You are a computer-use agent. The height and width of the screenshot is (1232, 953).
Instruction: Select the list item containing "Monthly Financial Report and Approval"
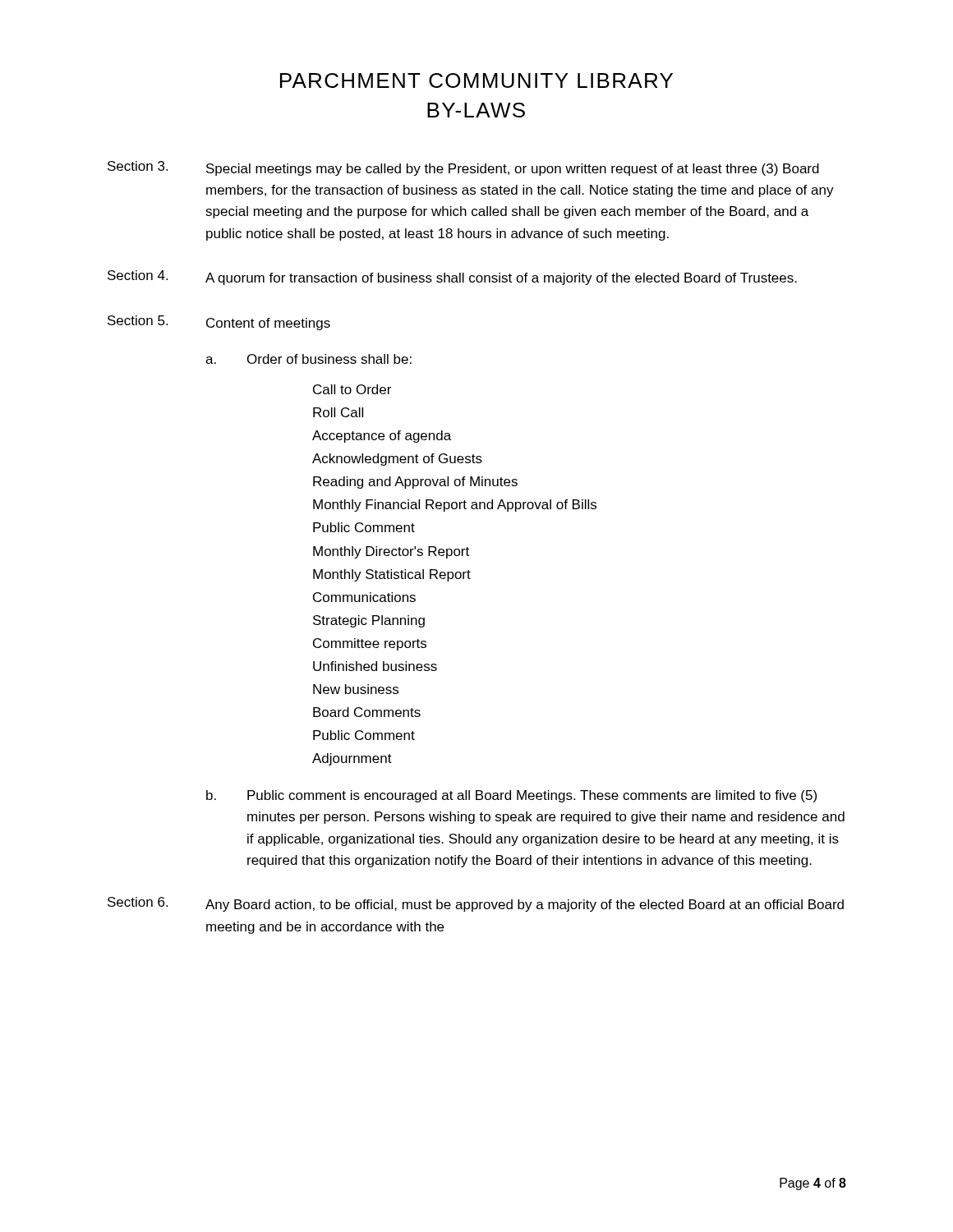pos(455,505)
